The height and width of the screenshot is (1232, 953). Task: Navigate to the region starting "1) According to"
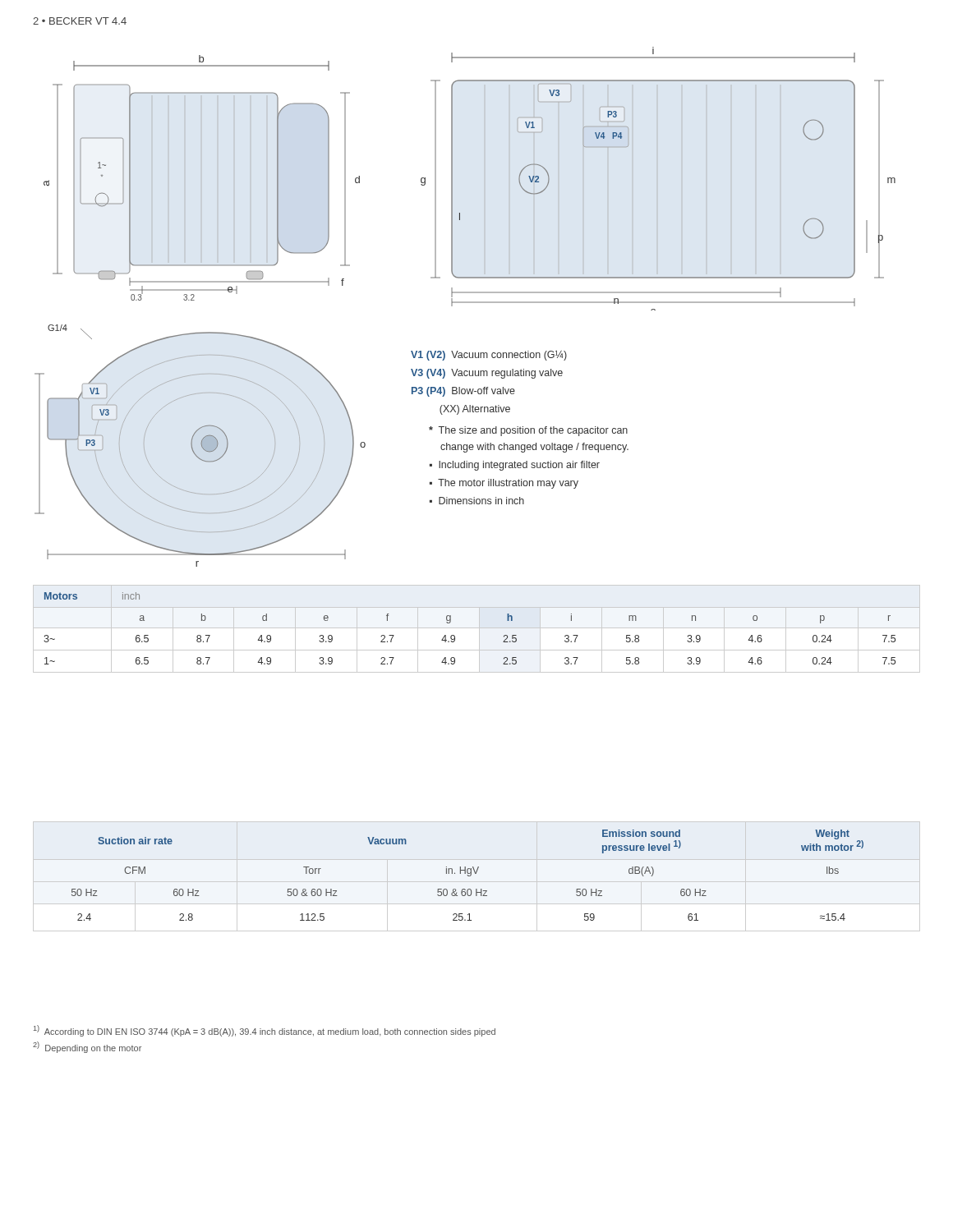264,1039
